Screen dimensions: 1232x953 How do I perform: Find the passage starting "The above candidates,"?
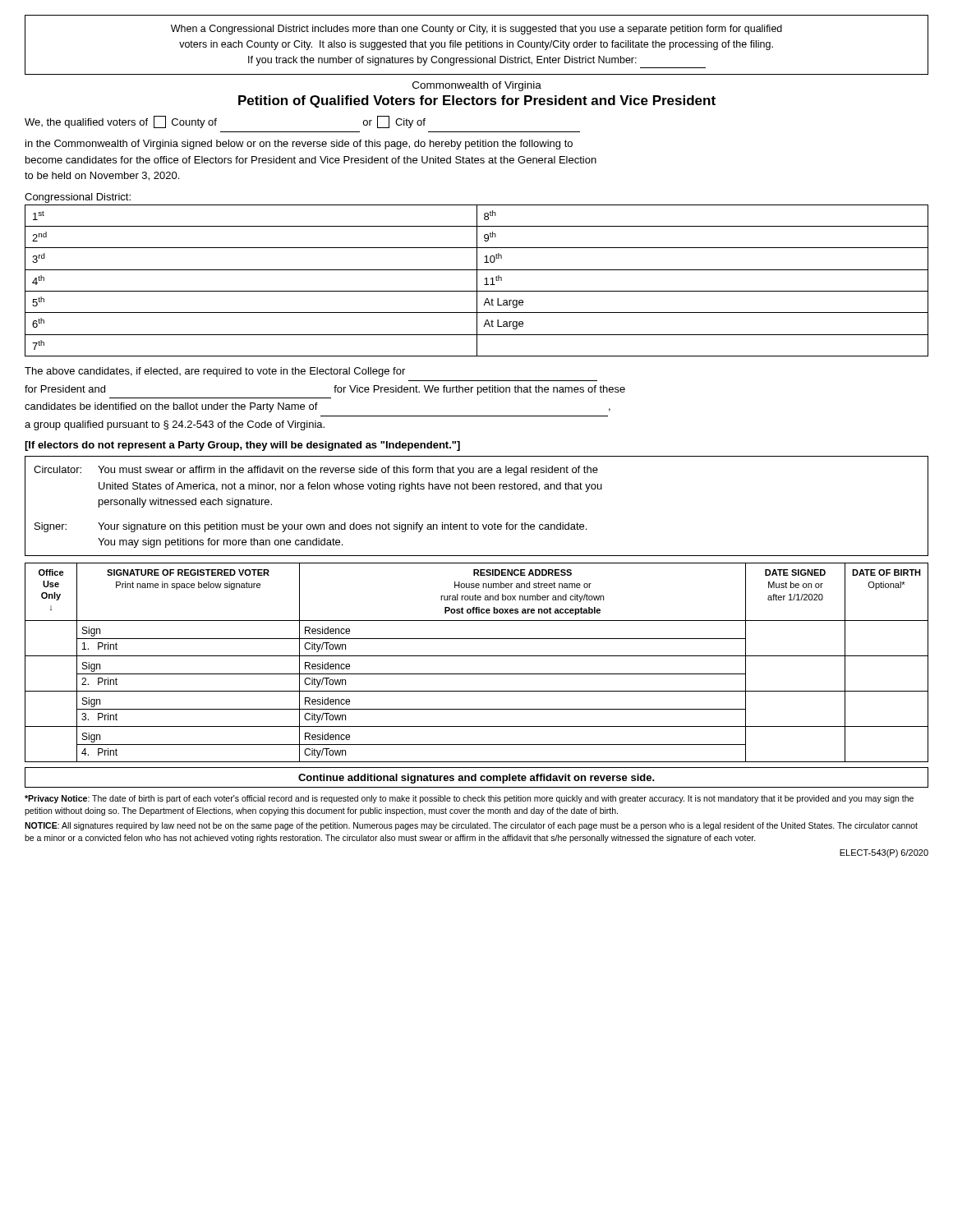click(325, 397)
